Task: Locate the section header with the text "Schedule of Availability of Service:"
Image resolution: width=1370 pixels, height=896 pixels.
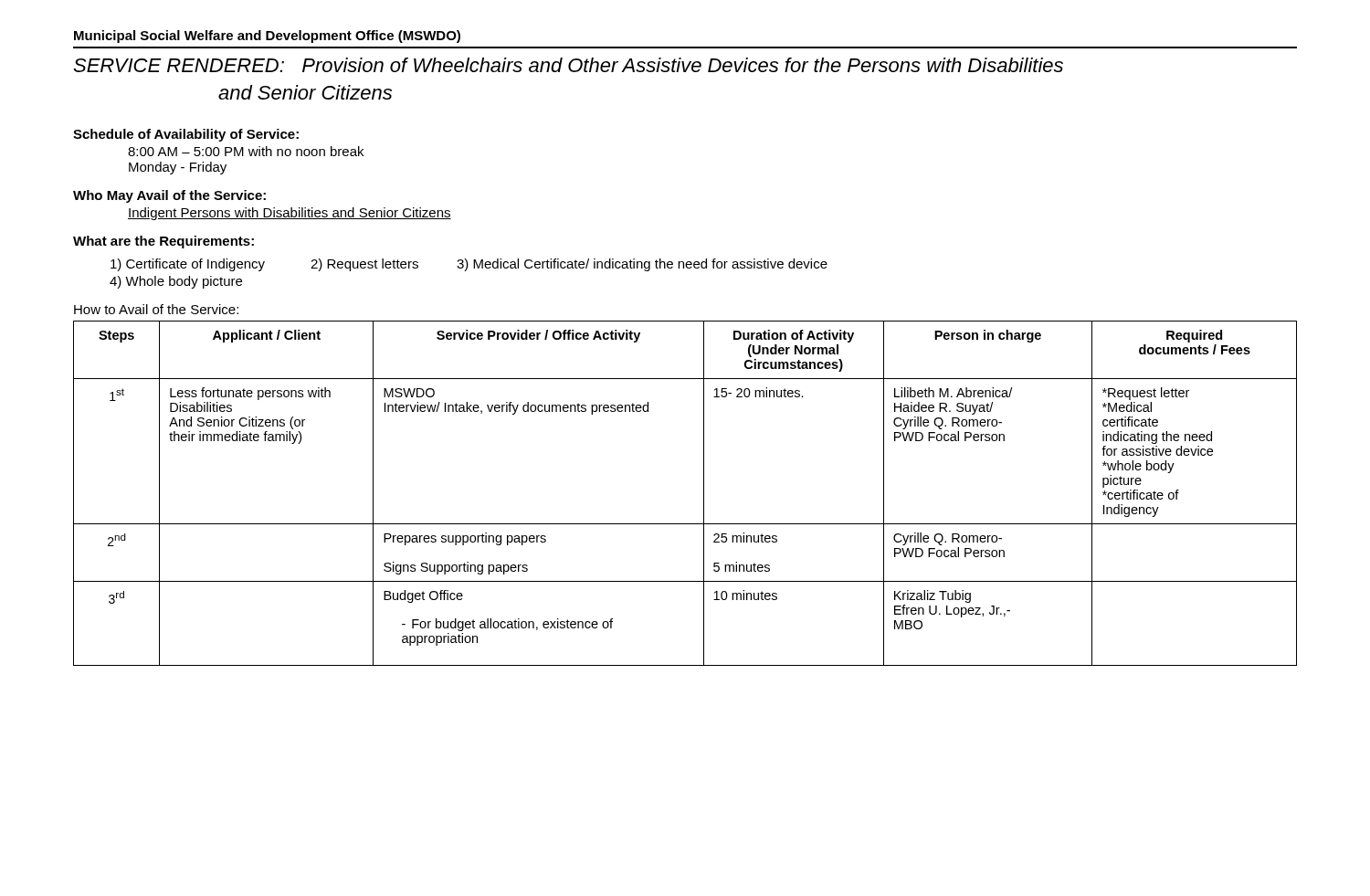Action: click(186, 134)
